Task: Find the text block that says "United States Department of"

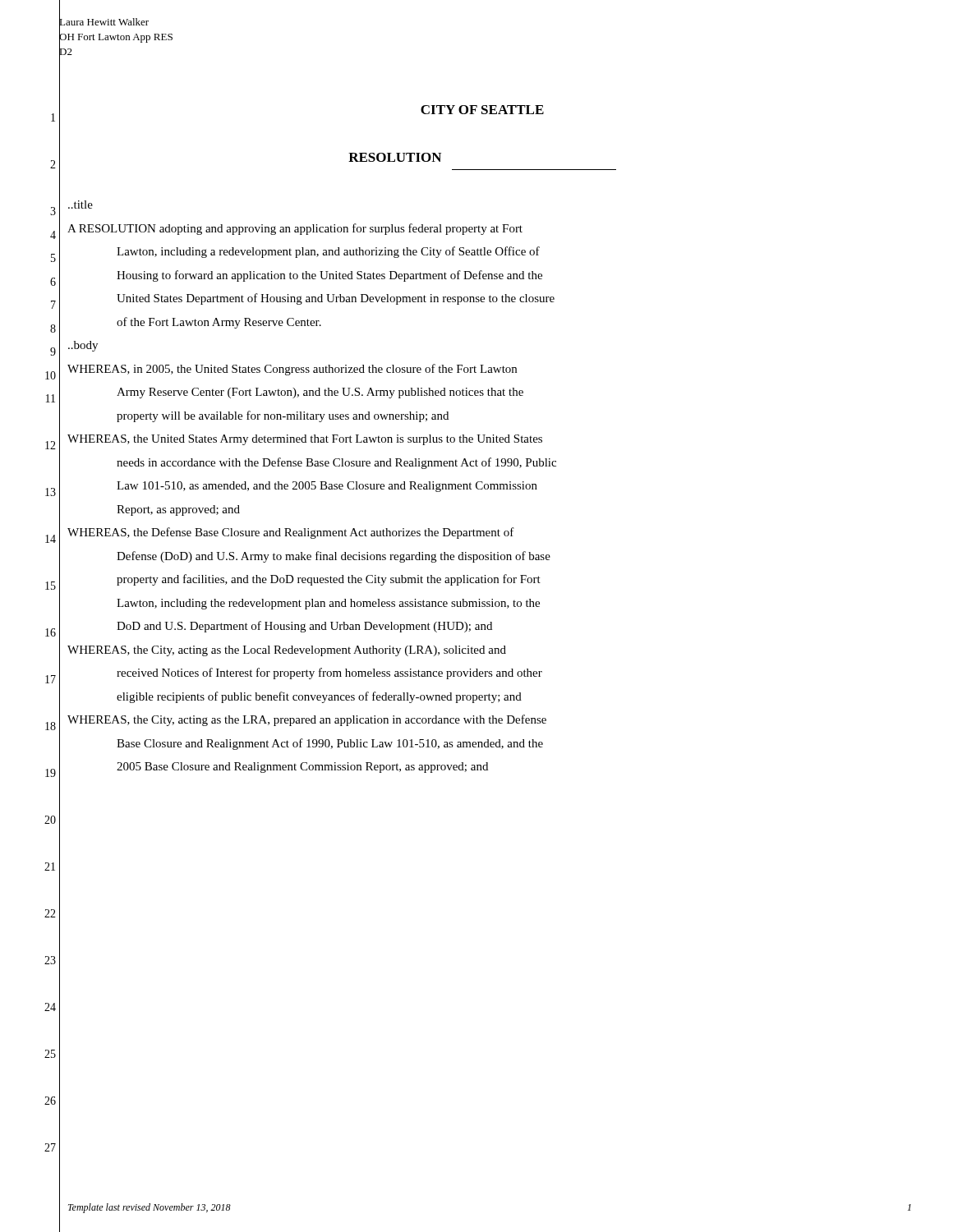Action: tap(336, 298)
